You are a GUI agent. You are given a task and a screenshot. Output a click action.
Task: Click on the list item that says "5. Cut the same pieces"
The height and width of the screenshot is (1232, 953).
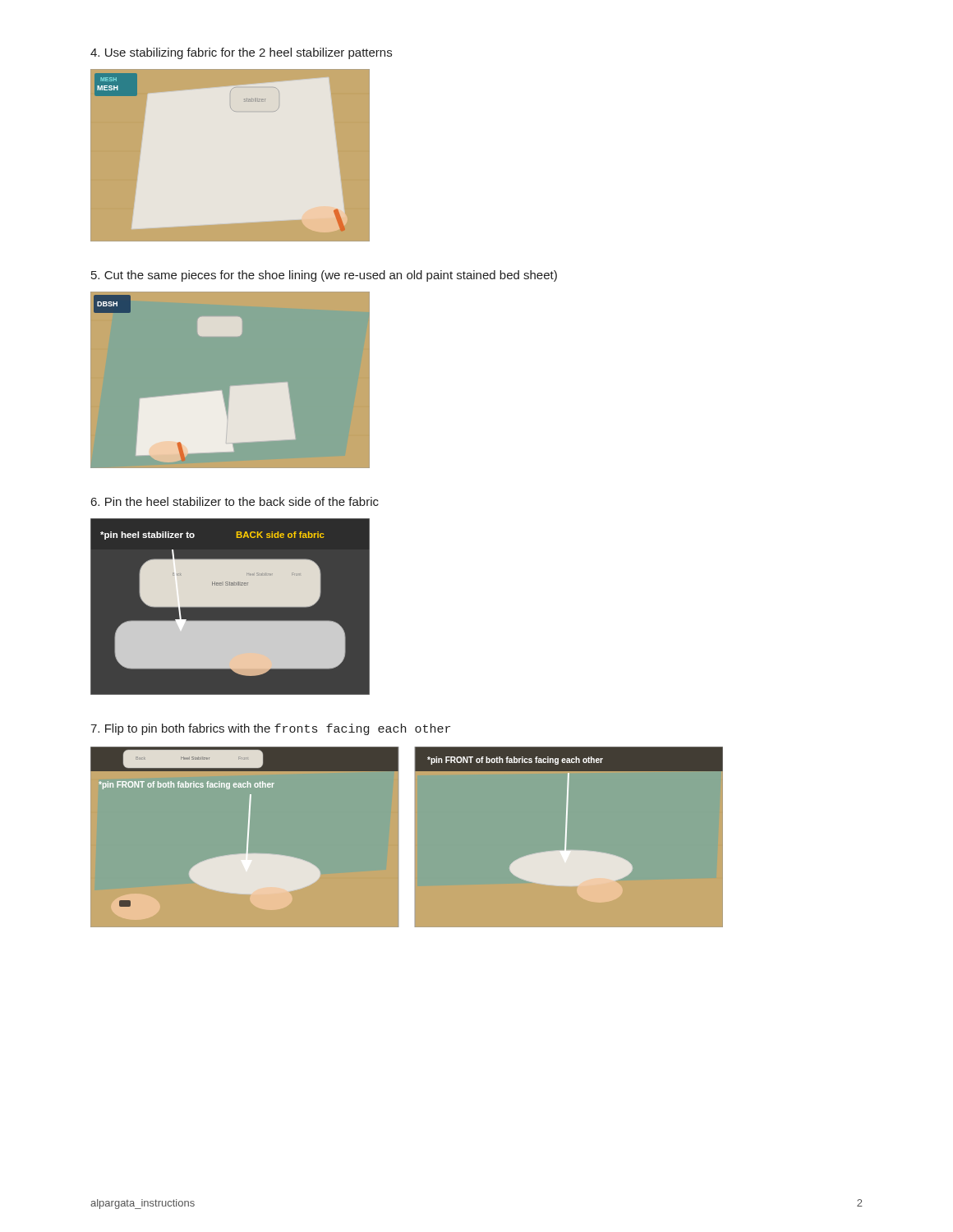tap(324, 275)
